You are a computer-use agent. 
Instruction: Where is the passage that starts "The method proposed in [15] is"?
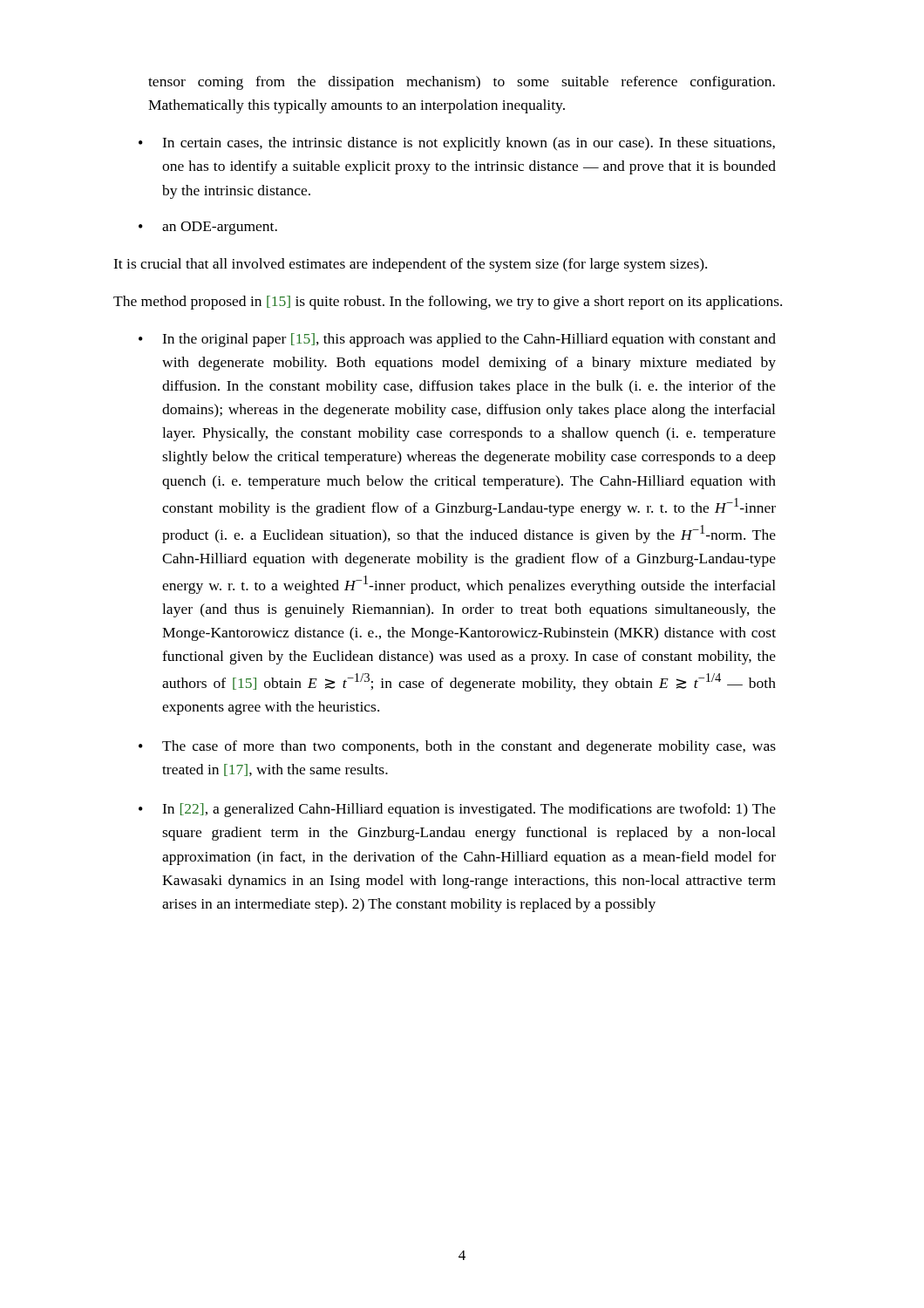coord(448,301)
